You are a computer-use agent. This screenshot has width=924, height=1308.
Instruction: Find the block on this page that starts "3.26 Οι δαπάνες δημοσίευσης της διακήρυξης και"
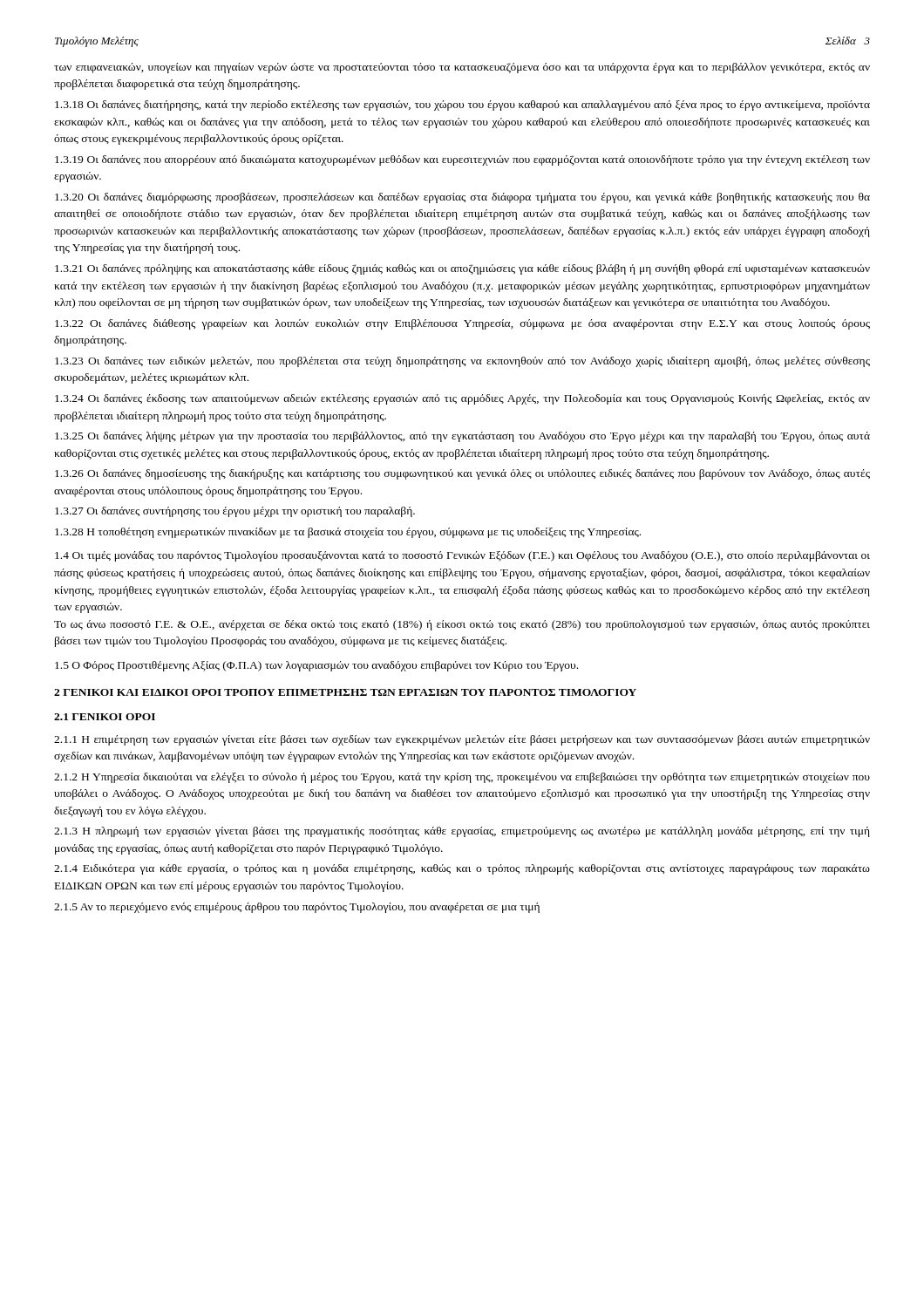pos(462,482)
